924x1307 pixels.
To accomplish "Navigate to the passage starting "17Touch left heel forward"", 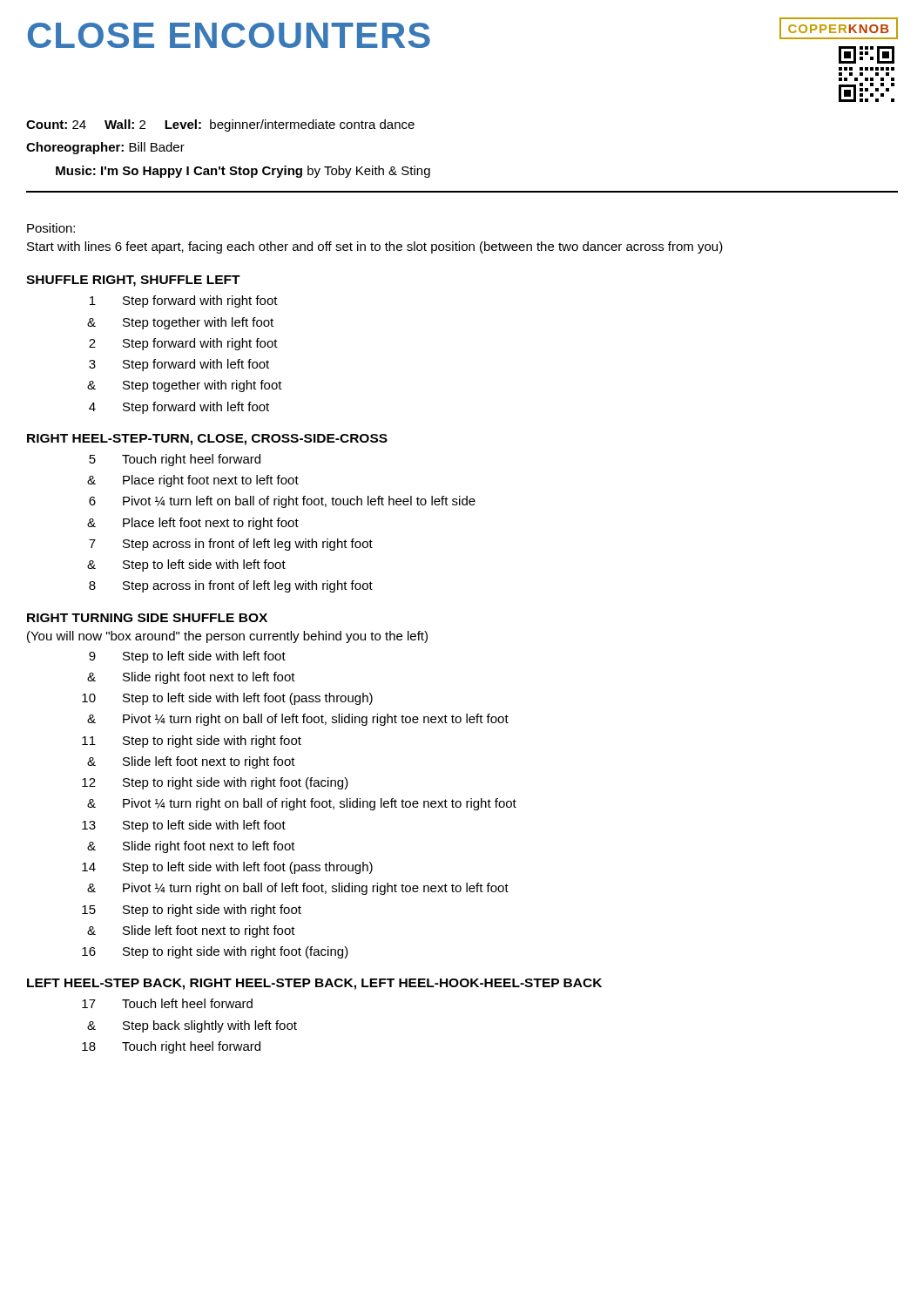I will point(167,1003).
